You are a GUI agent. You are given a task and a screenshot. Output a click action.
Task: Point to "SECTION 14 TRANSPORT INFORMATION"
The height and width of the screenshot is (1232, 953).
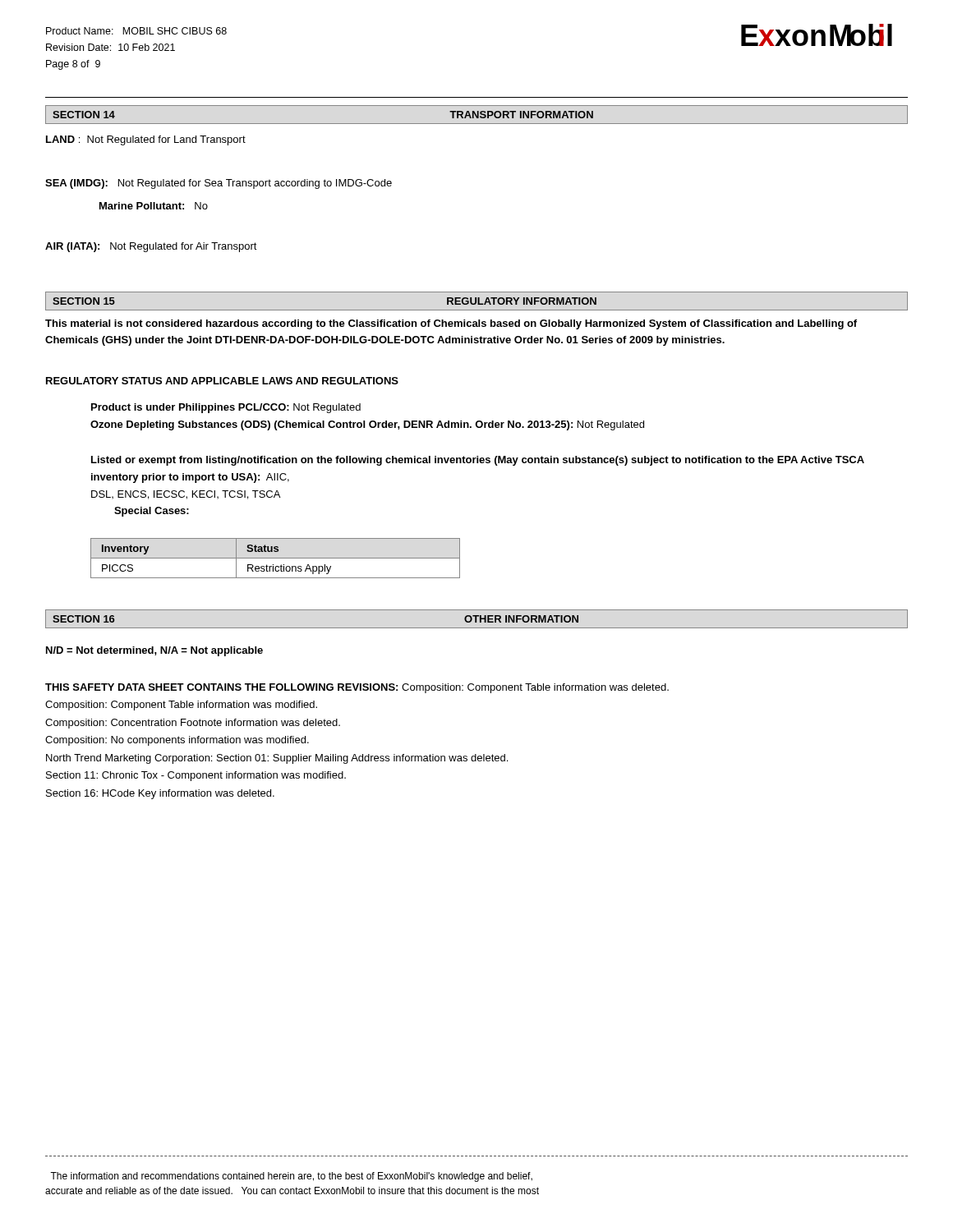pyautogui.click(x=476, y=115)
